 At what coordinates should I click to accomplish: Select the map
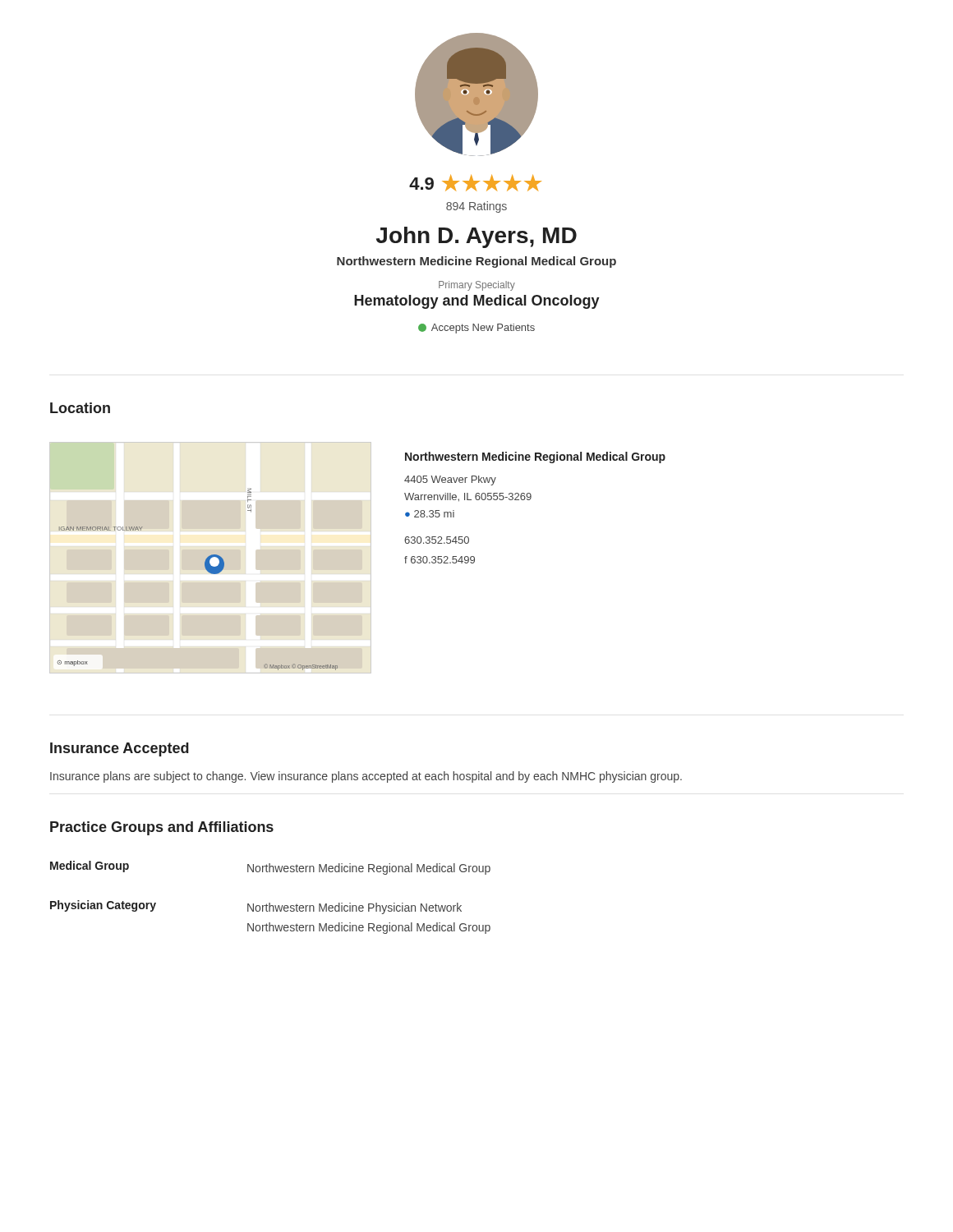click(x=210, y=558)
